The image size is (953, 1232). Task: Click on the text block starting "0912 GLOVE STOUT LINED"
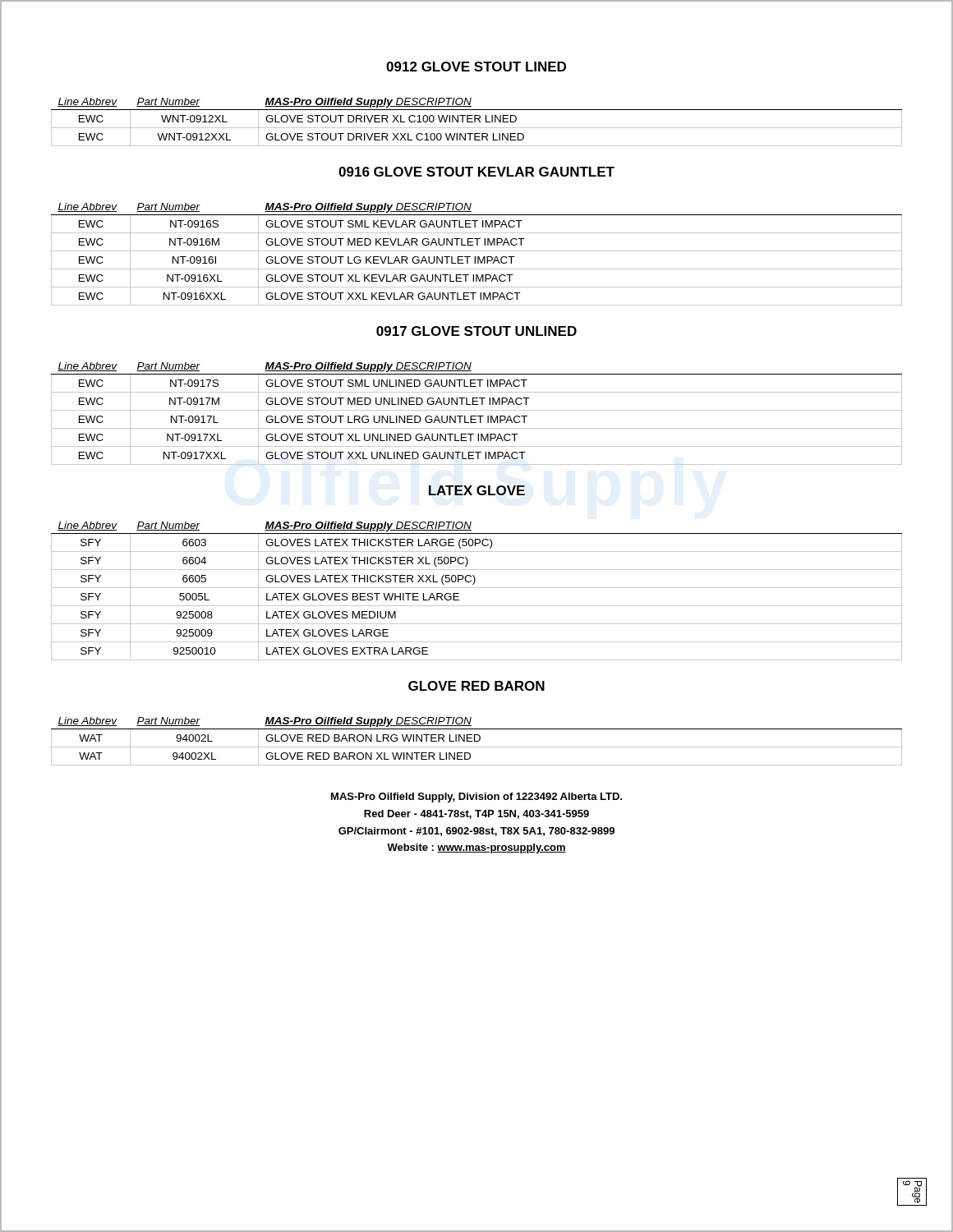pos(476,67)
